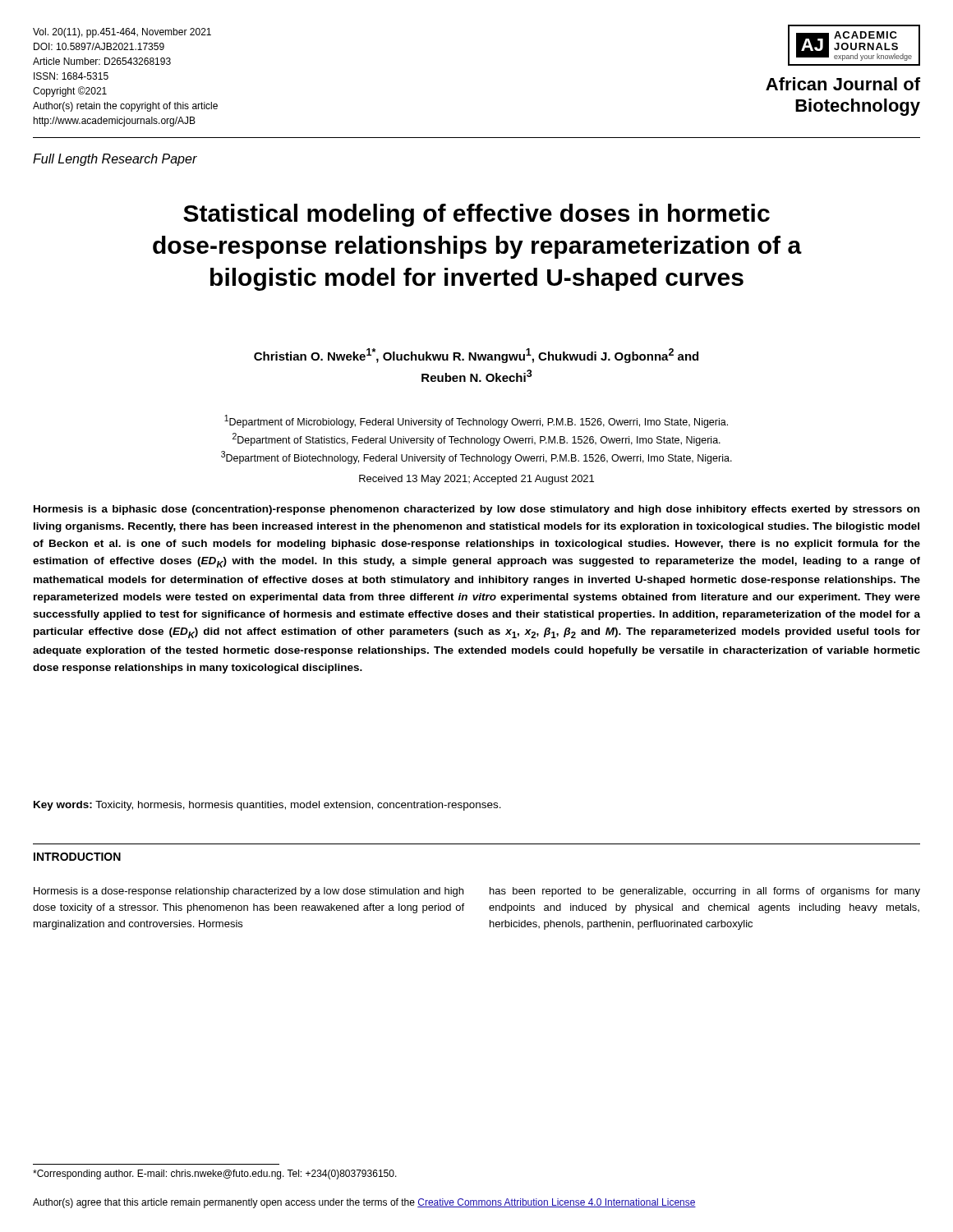
Task: Select the text block starting "1Department of Microbiology, Federal University"
Action: coord(476,439)
